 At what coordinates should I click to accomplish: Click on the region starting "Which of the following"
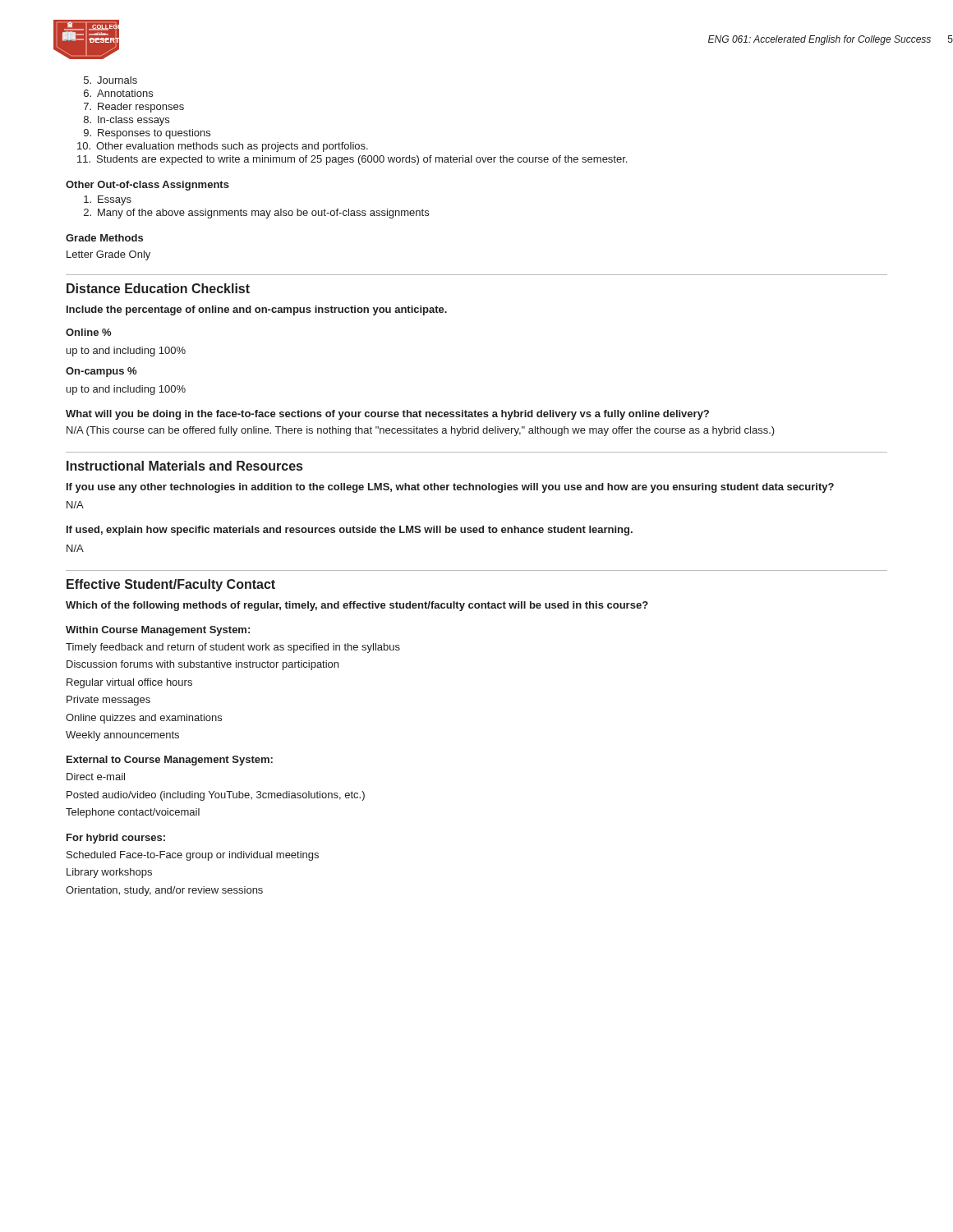pos(357,605)
